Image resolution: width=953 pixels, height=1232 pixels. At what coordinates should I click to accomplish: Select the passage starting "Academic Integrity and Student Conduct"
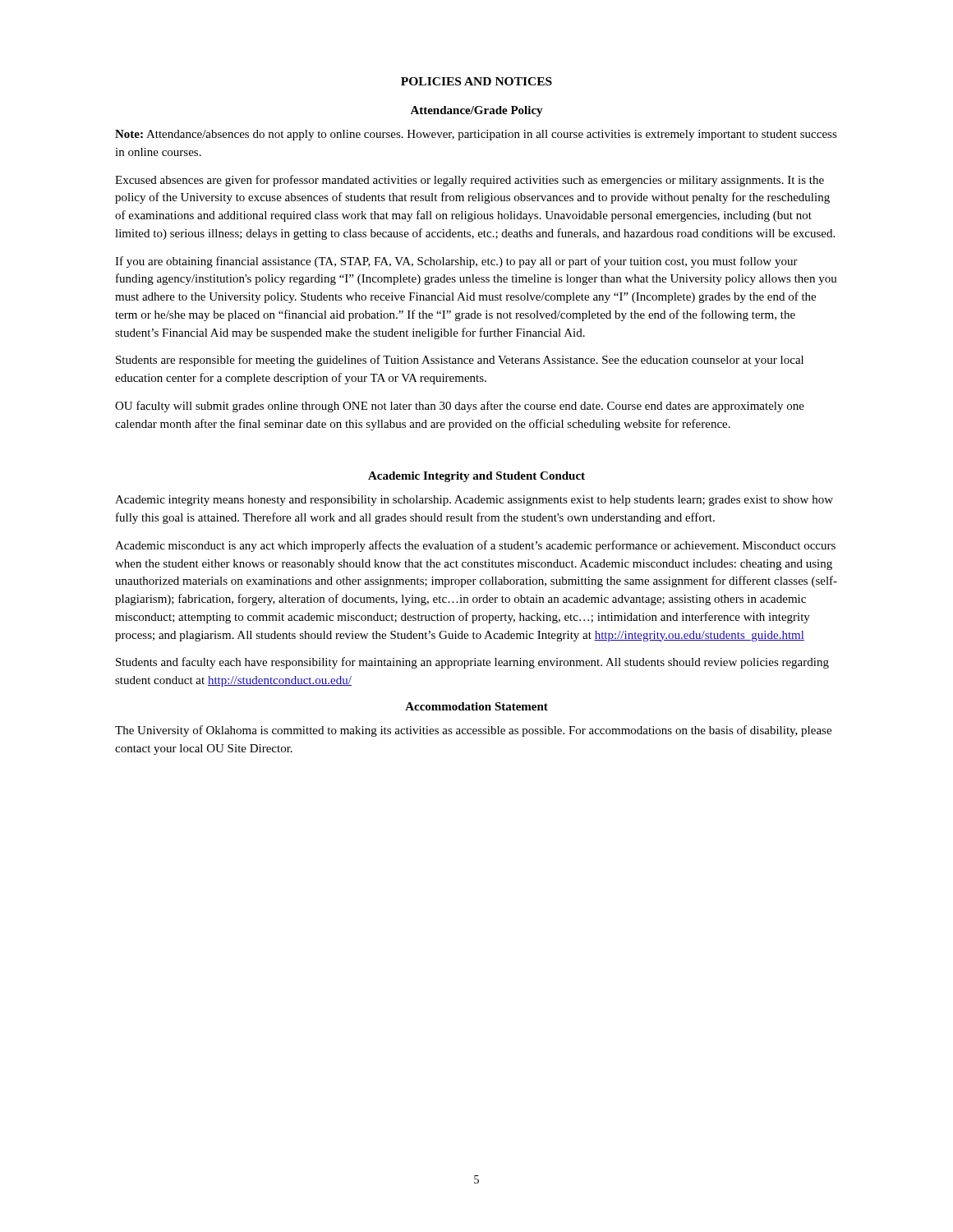[x=476, y=476]
